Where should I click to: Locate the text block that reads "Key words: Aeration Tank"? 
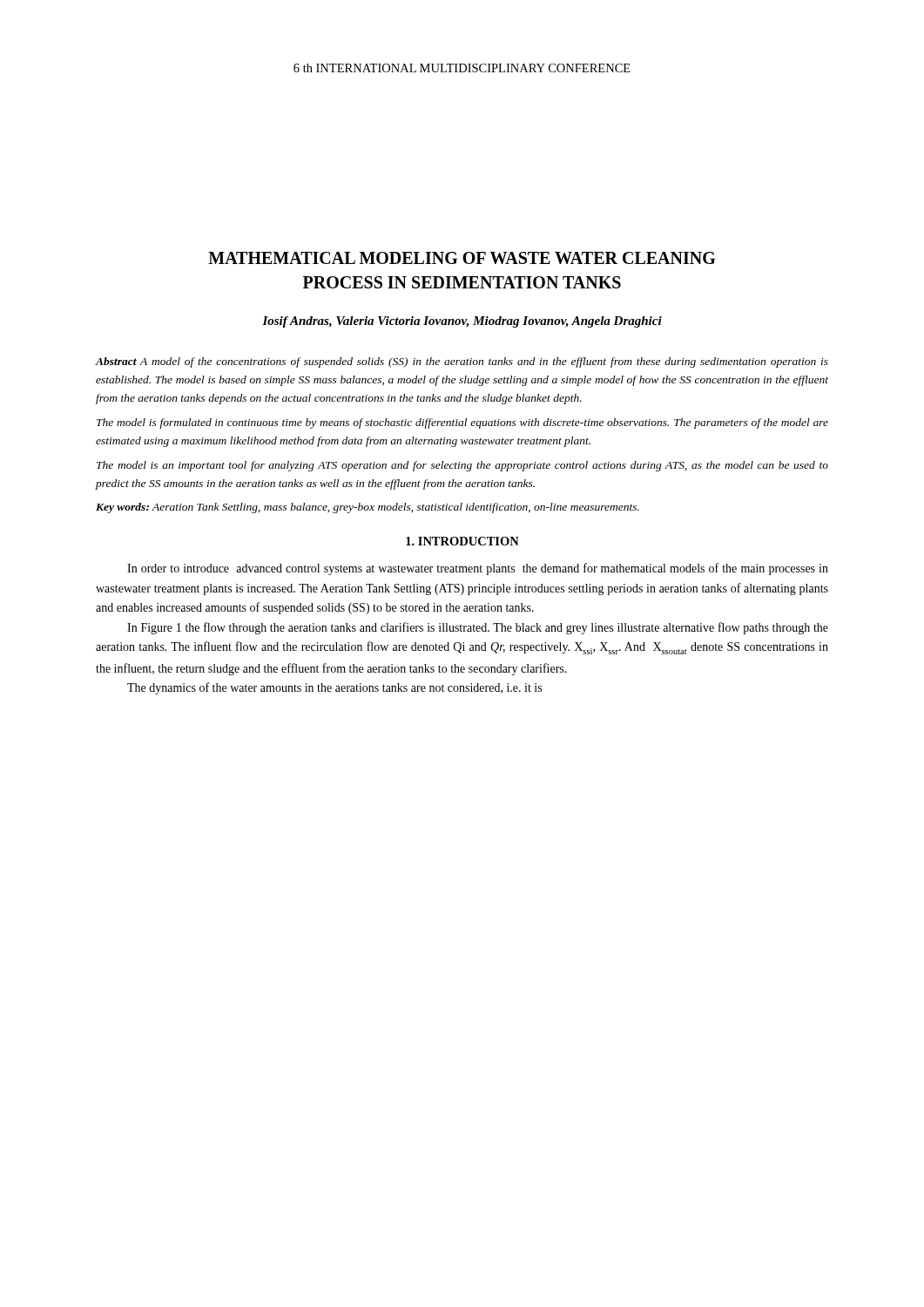pos(368,507)
